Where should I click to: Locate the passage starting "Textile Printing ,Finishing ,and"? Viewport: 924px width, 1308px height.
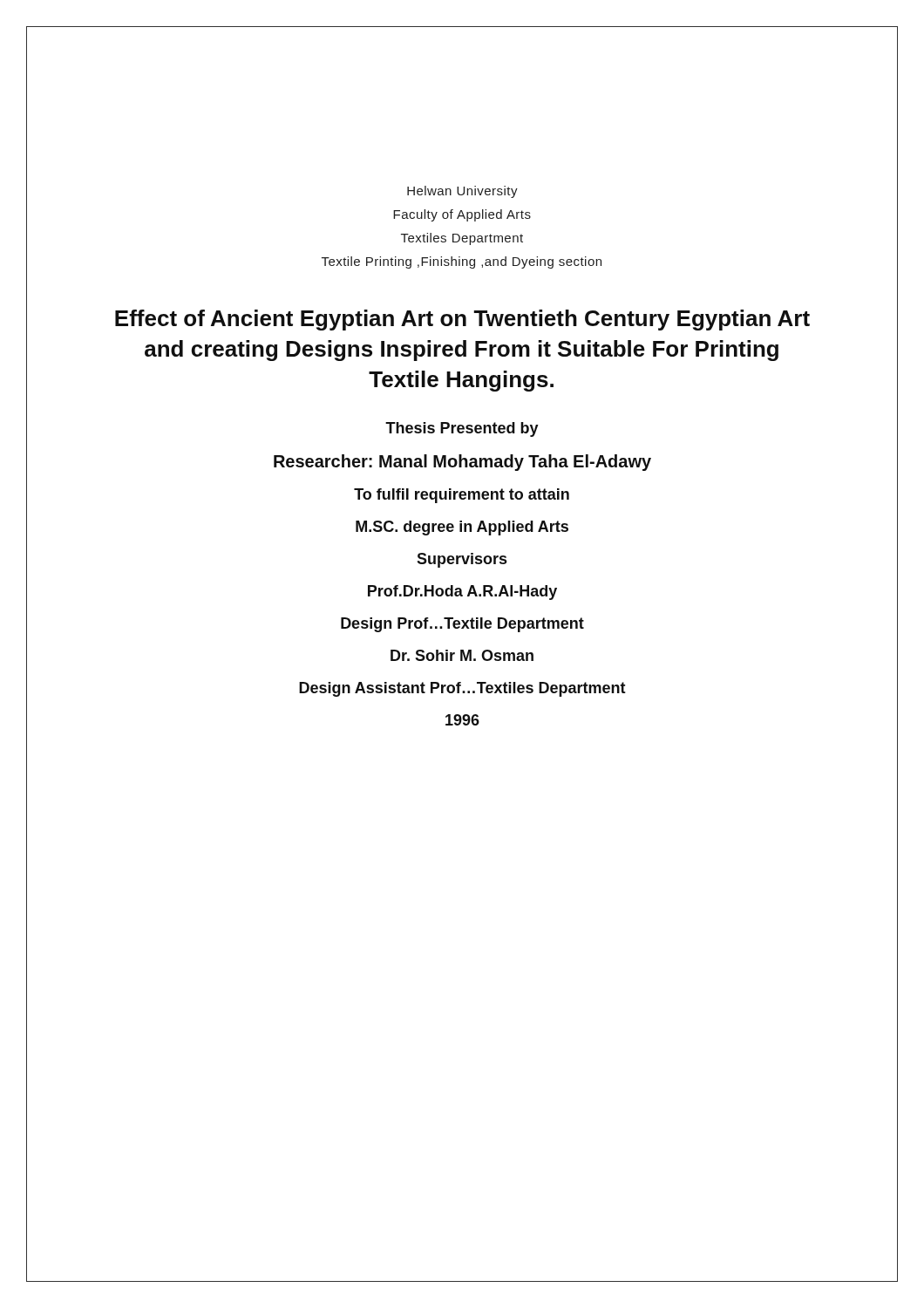[x=462, y=261]
